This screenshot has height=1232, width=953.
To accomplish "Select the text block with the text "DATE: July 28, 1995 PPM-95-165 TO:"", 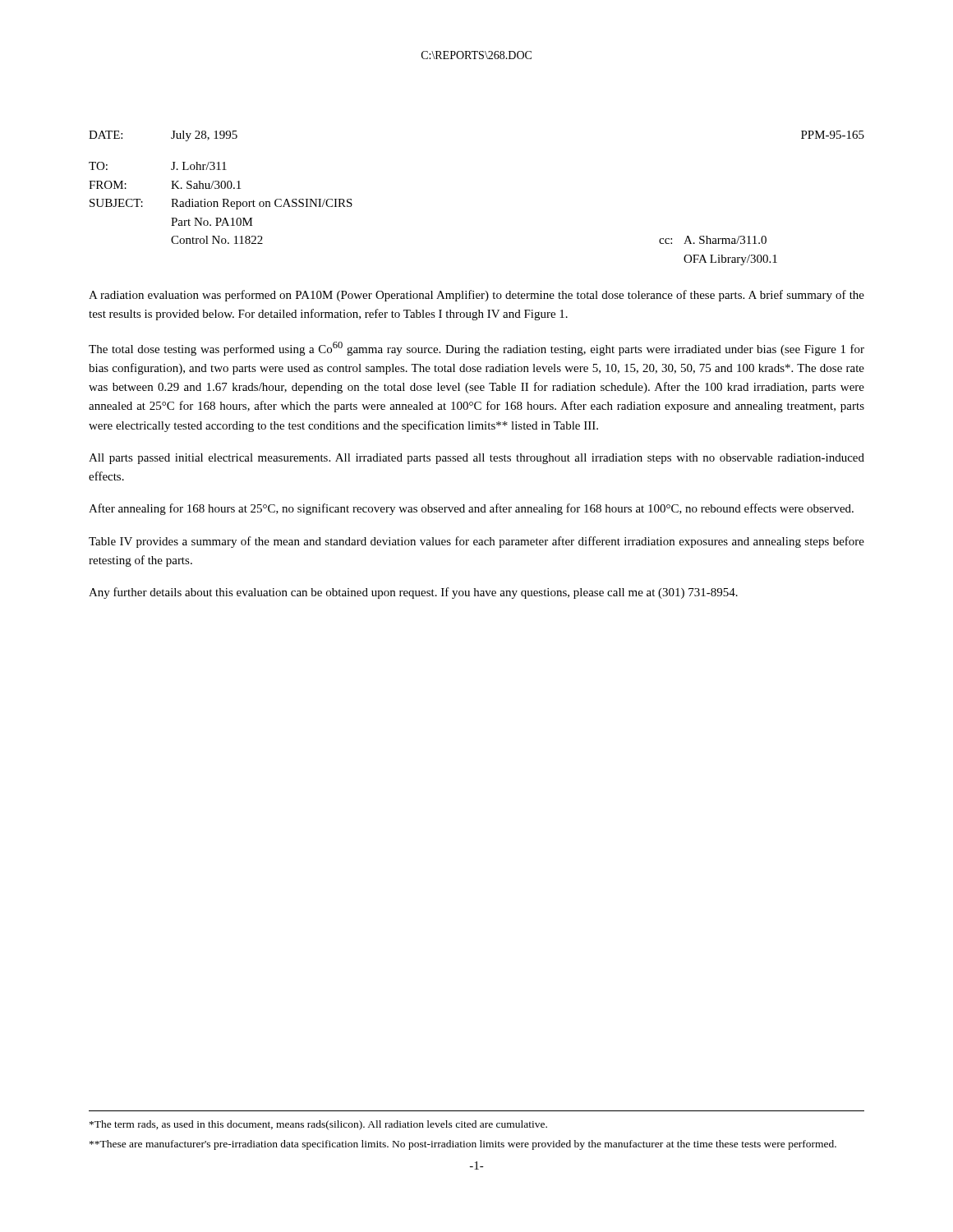I will 101,136.
